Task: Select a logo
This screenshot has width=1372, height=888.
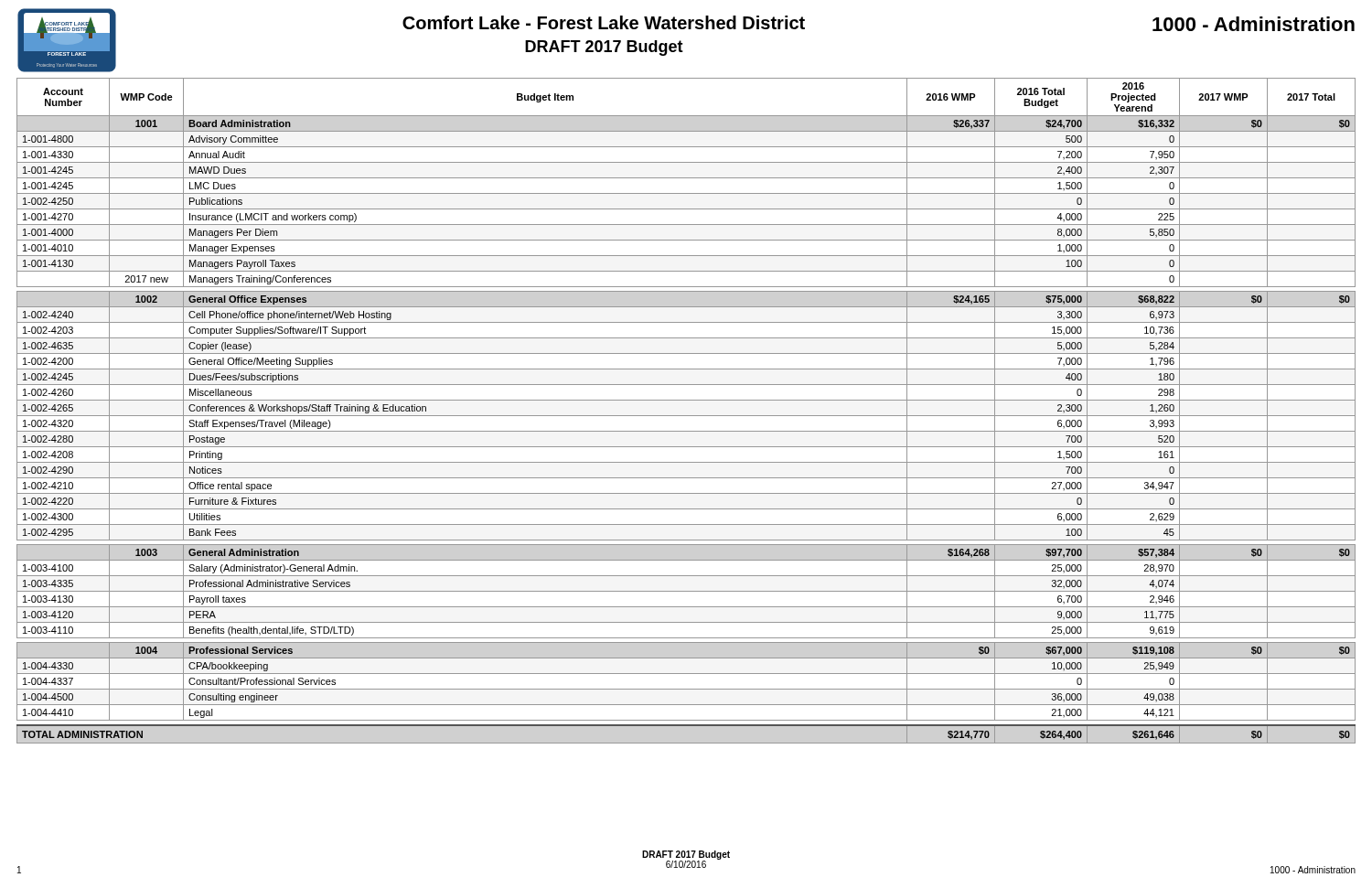Action: pyautogui.click(x=67, y=40)
